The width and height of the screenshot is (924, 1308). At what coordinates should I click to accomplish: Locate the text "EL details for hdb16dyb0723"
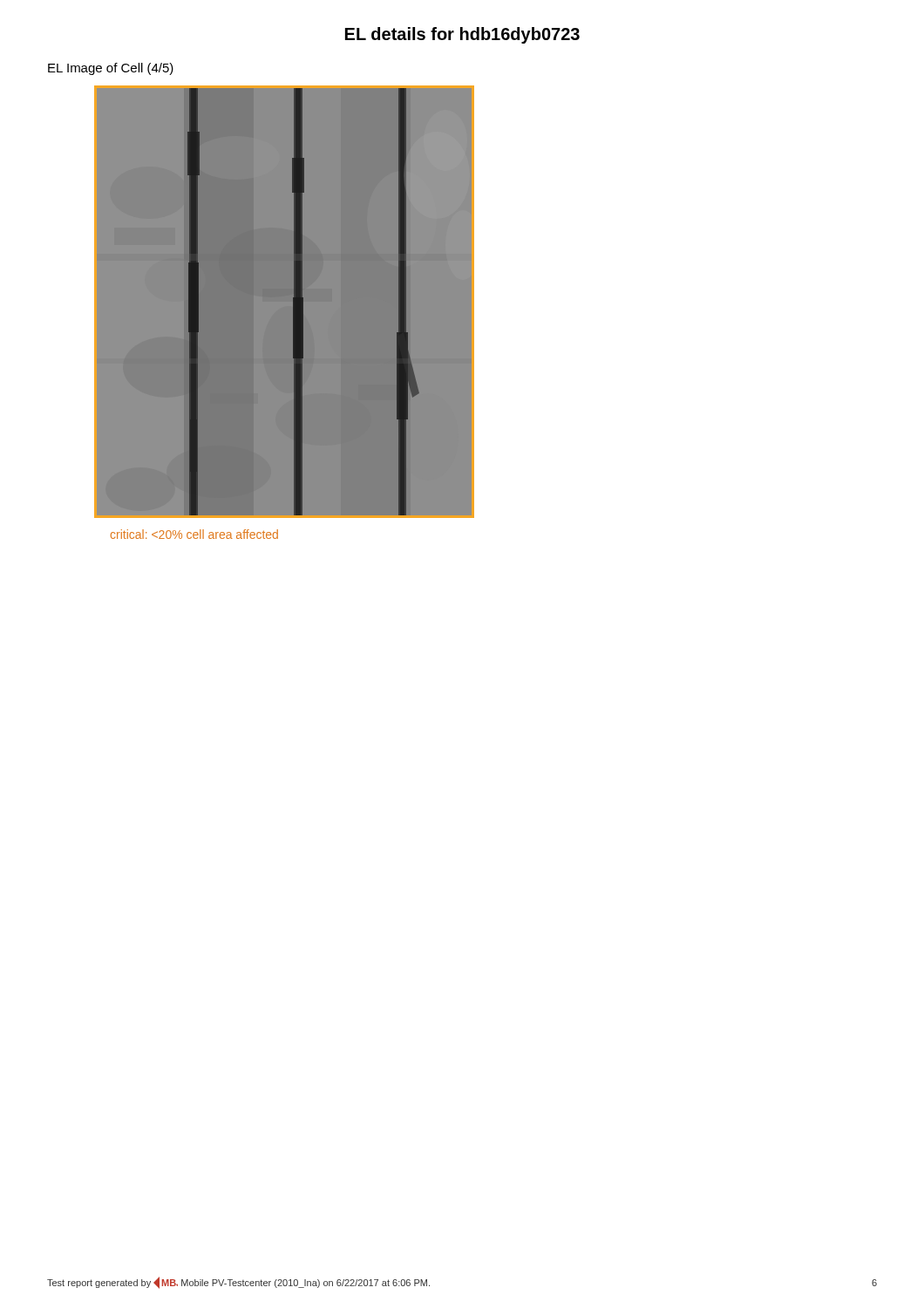pos(462,34)
